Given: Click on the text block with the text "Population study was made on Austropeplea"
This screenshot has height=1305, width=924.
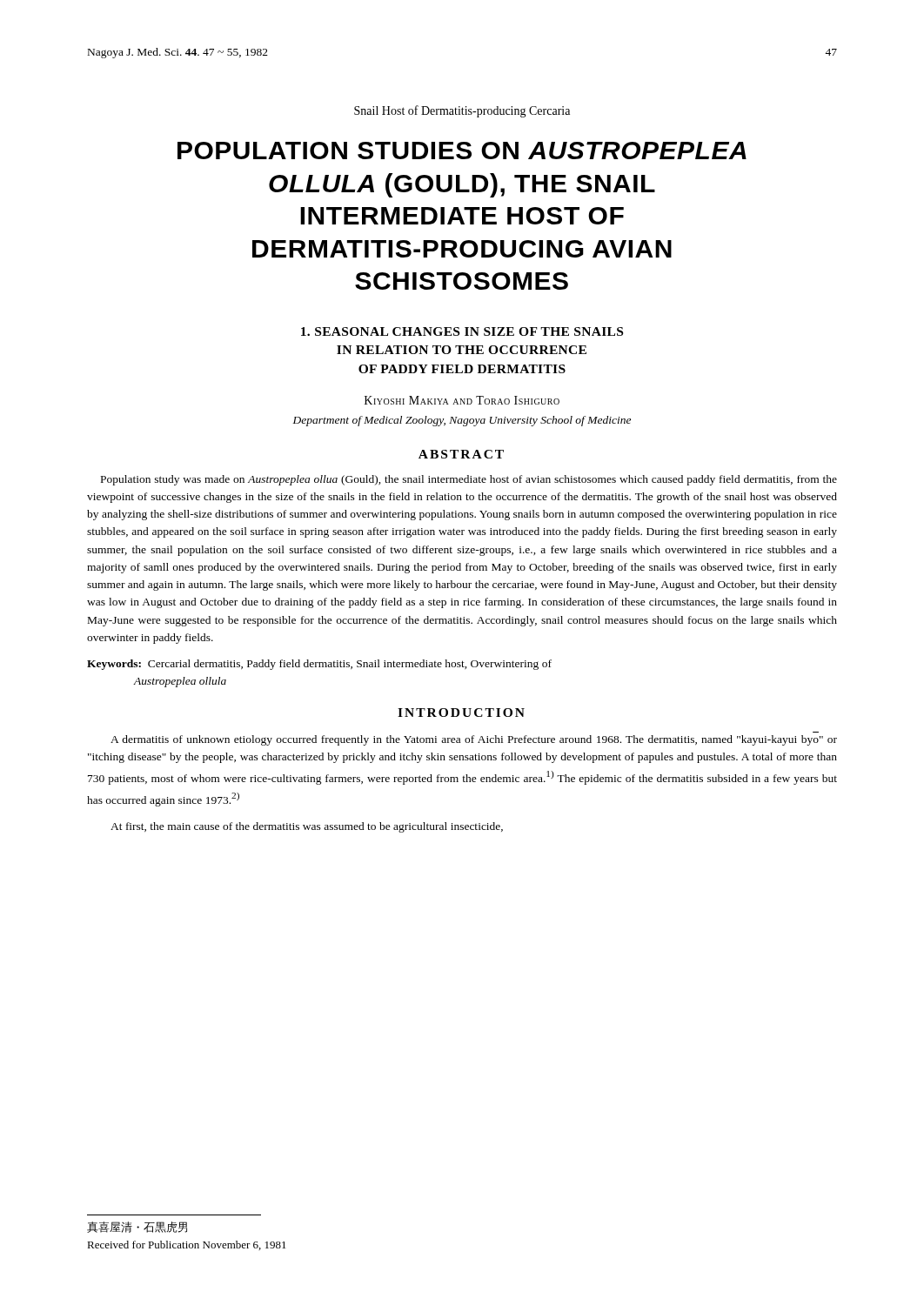Looking at the screenshot, I should 462,558.
